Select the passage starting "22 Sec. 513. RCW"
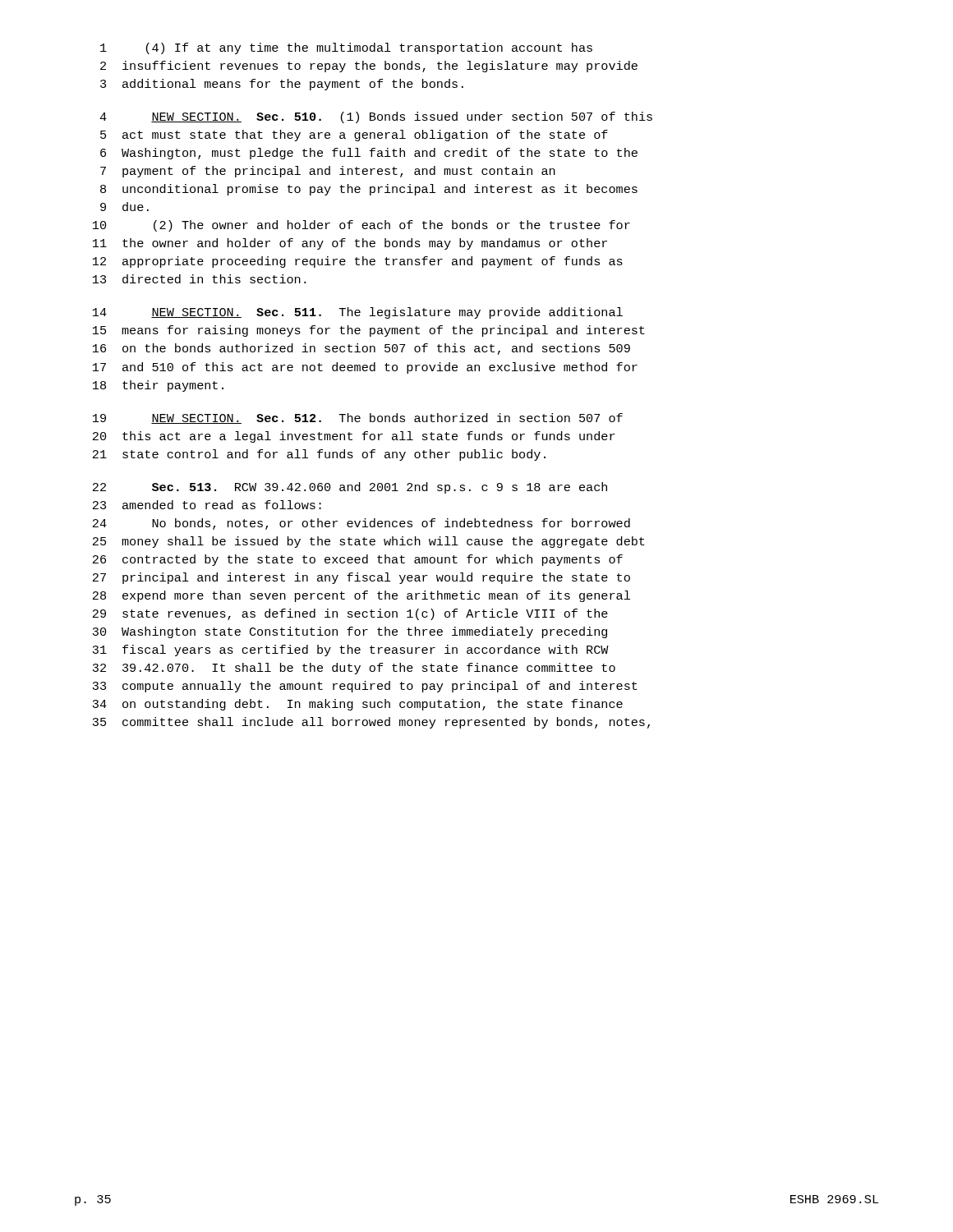This screenshot has height=1232, width=953. tap(476, 497)
